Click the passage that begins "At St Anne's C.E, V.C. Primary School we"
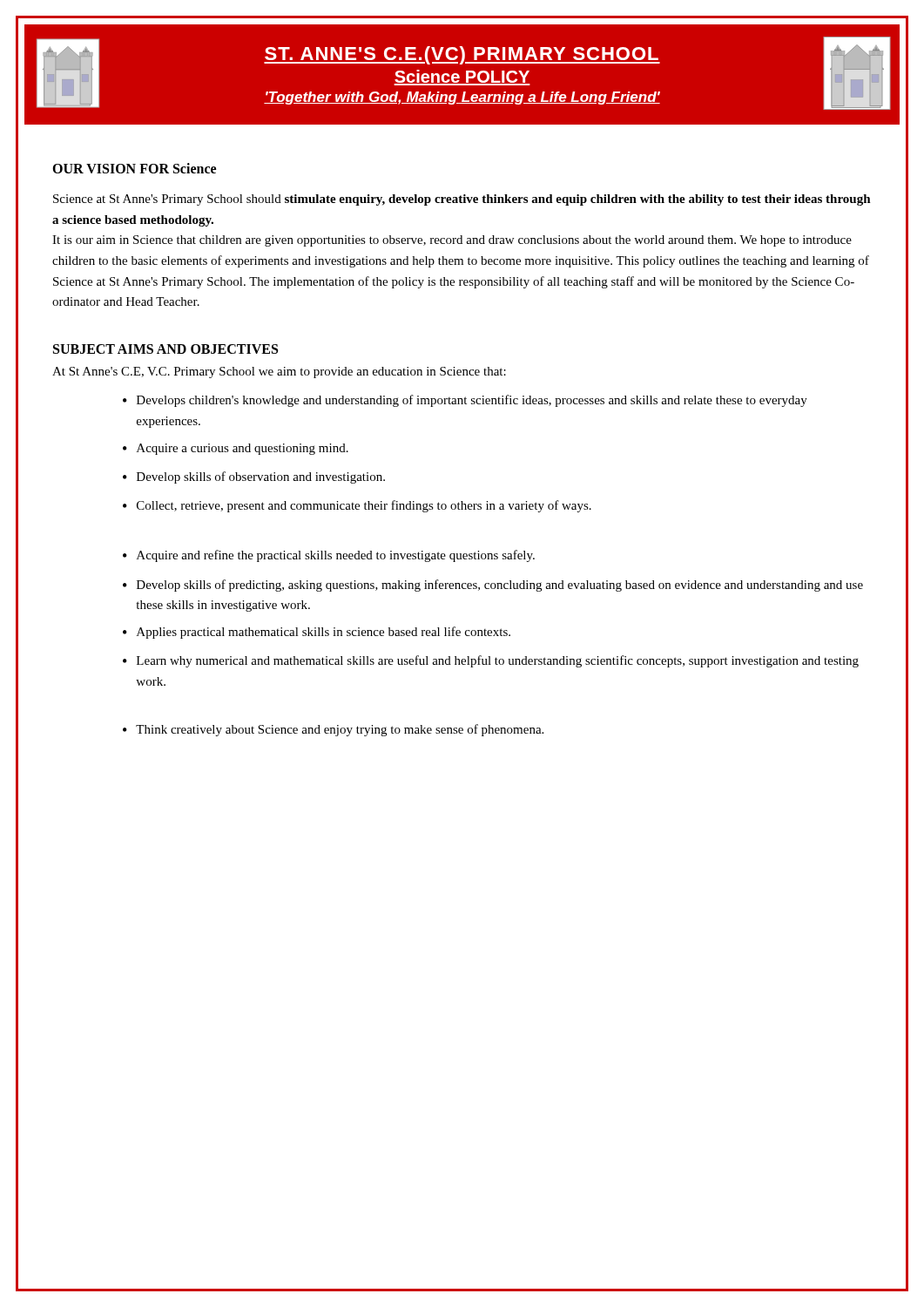924x1307 pixels. (x=279, y=371)
